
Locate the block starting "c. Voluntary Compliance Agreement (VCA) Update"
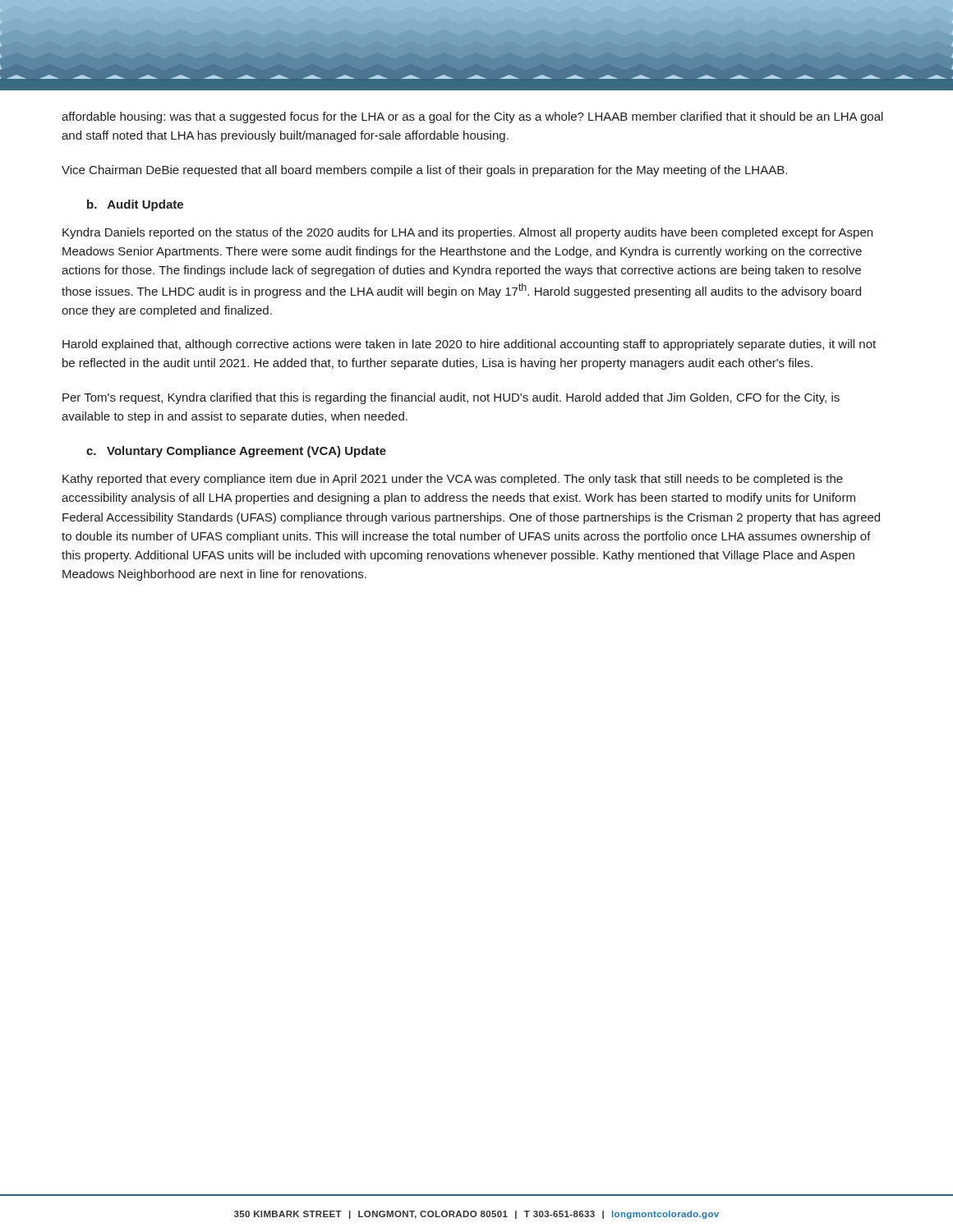click(236, 450)
